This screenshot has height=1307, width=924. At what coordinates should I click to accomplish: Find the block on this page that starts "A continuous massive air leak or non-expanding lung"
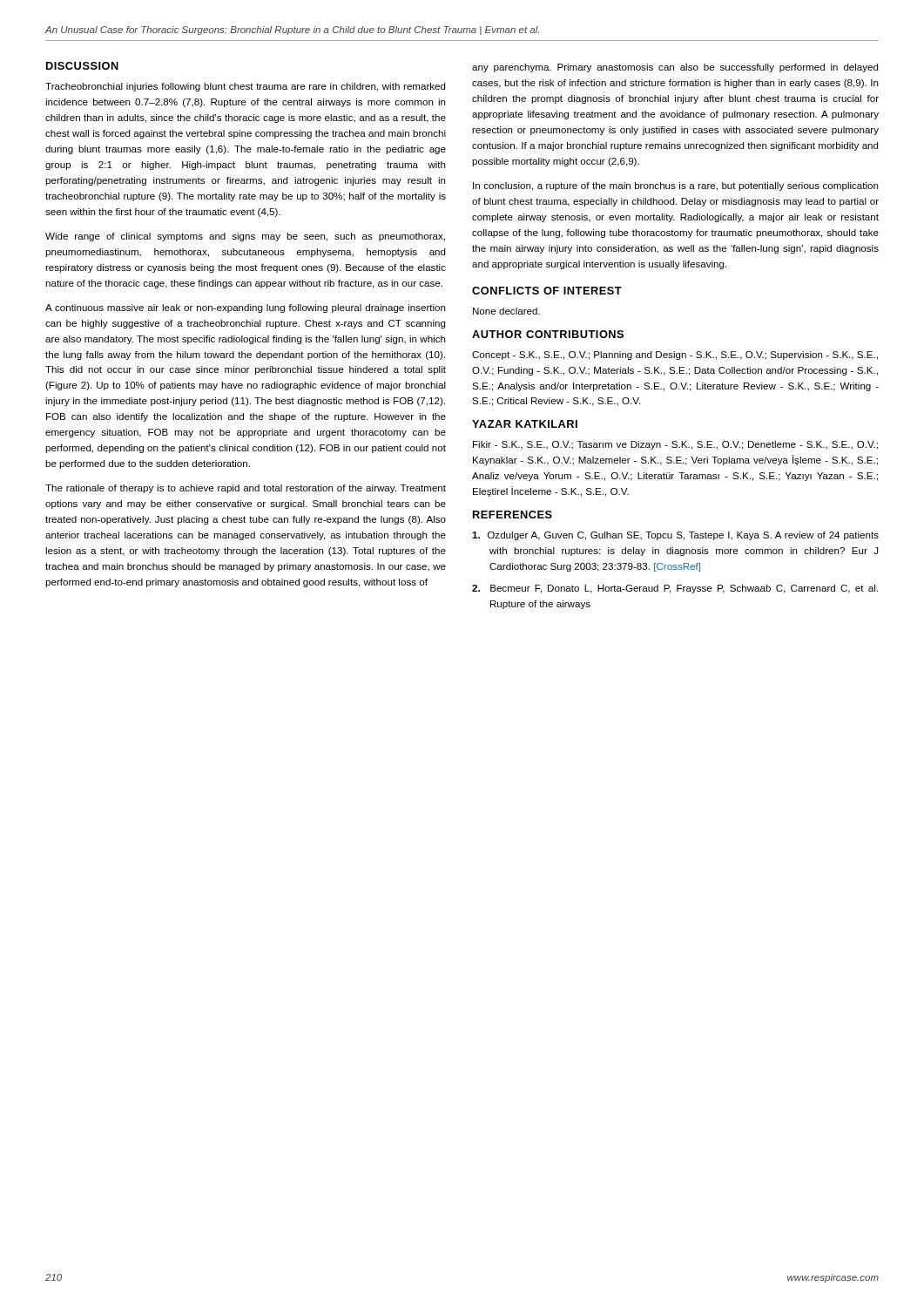(246, 385)
